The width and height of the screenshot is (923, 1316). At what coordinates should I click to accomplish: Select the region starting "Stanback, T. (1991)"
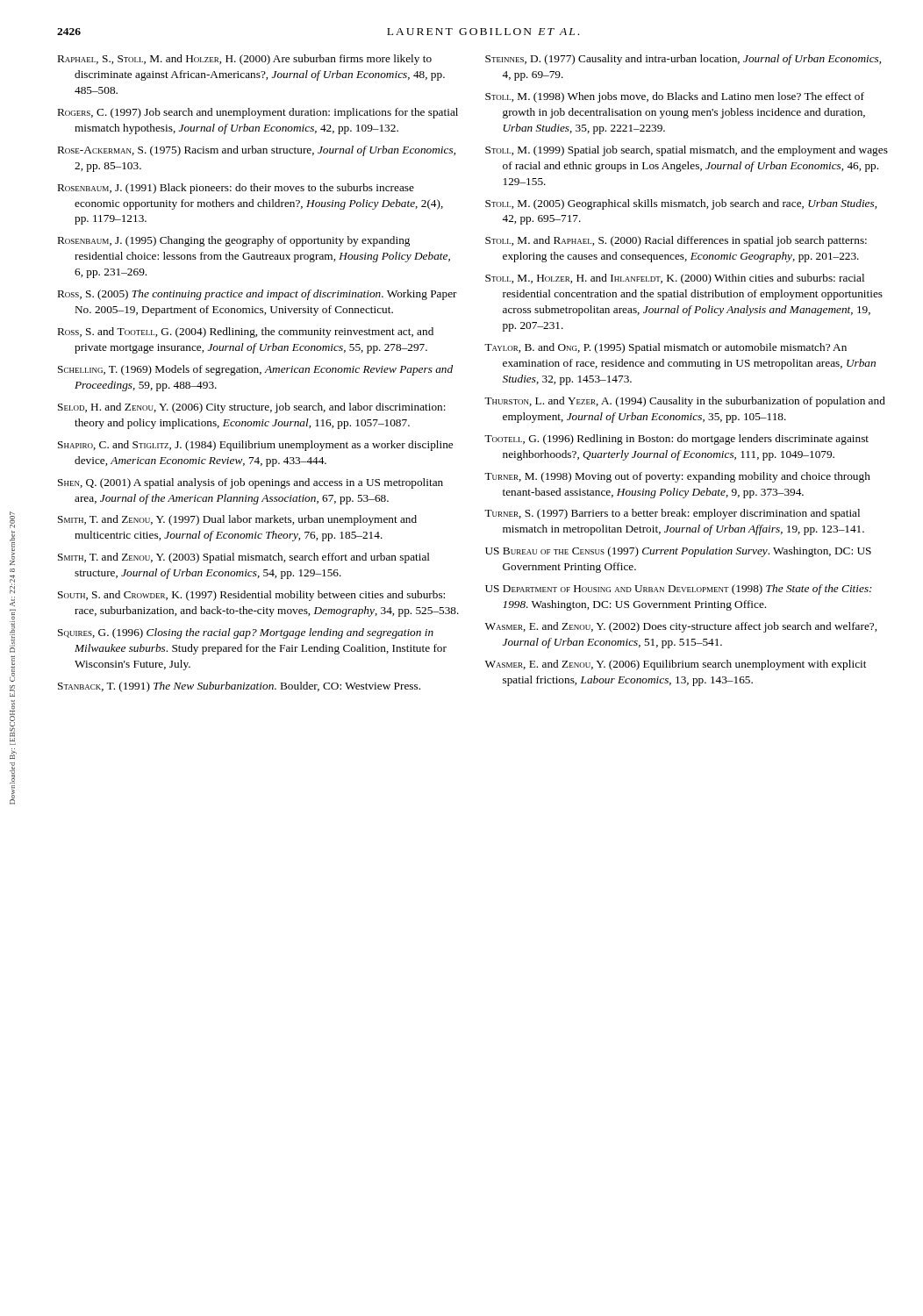tap(239, 686)
